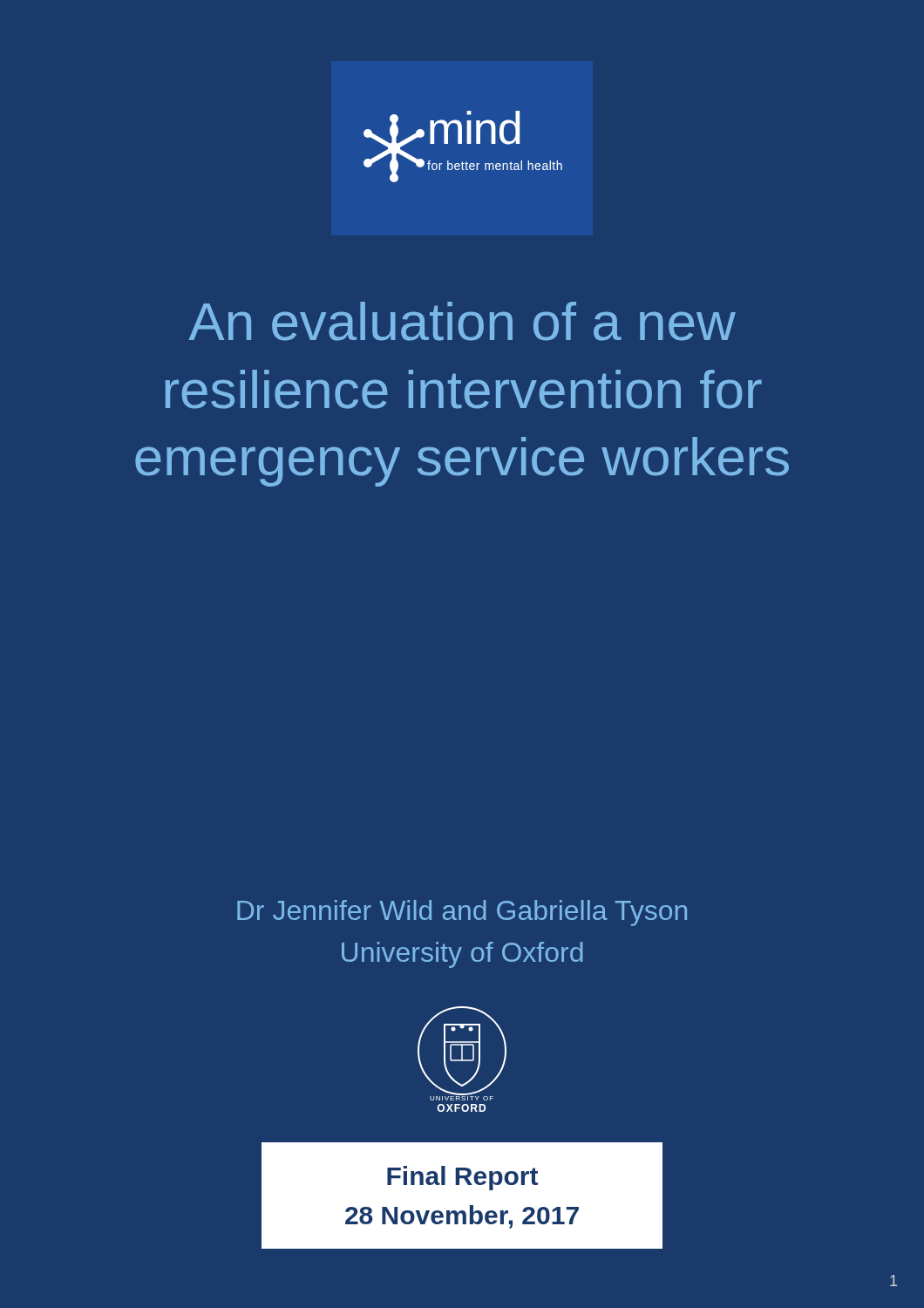
Task: Point to the text block starting "An evaluation of a new resilience intervention"
Action: pyautogui.click(x=462, y=389)
